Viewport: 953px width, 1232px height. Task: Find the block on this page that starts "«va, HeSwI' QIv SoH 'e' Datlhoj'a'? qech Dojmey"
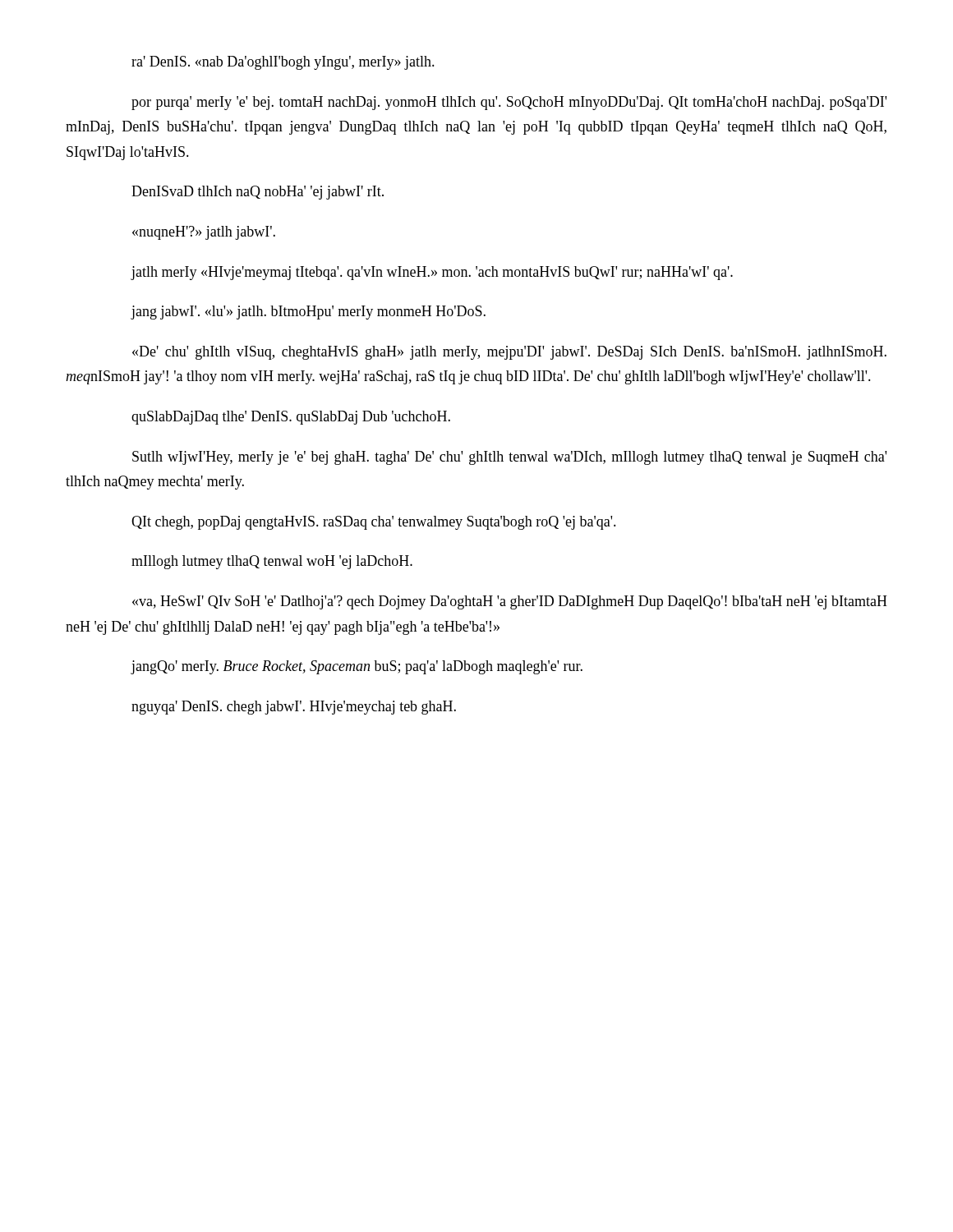click(x=476, y=614)
